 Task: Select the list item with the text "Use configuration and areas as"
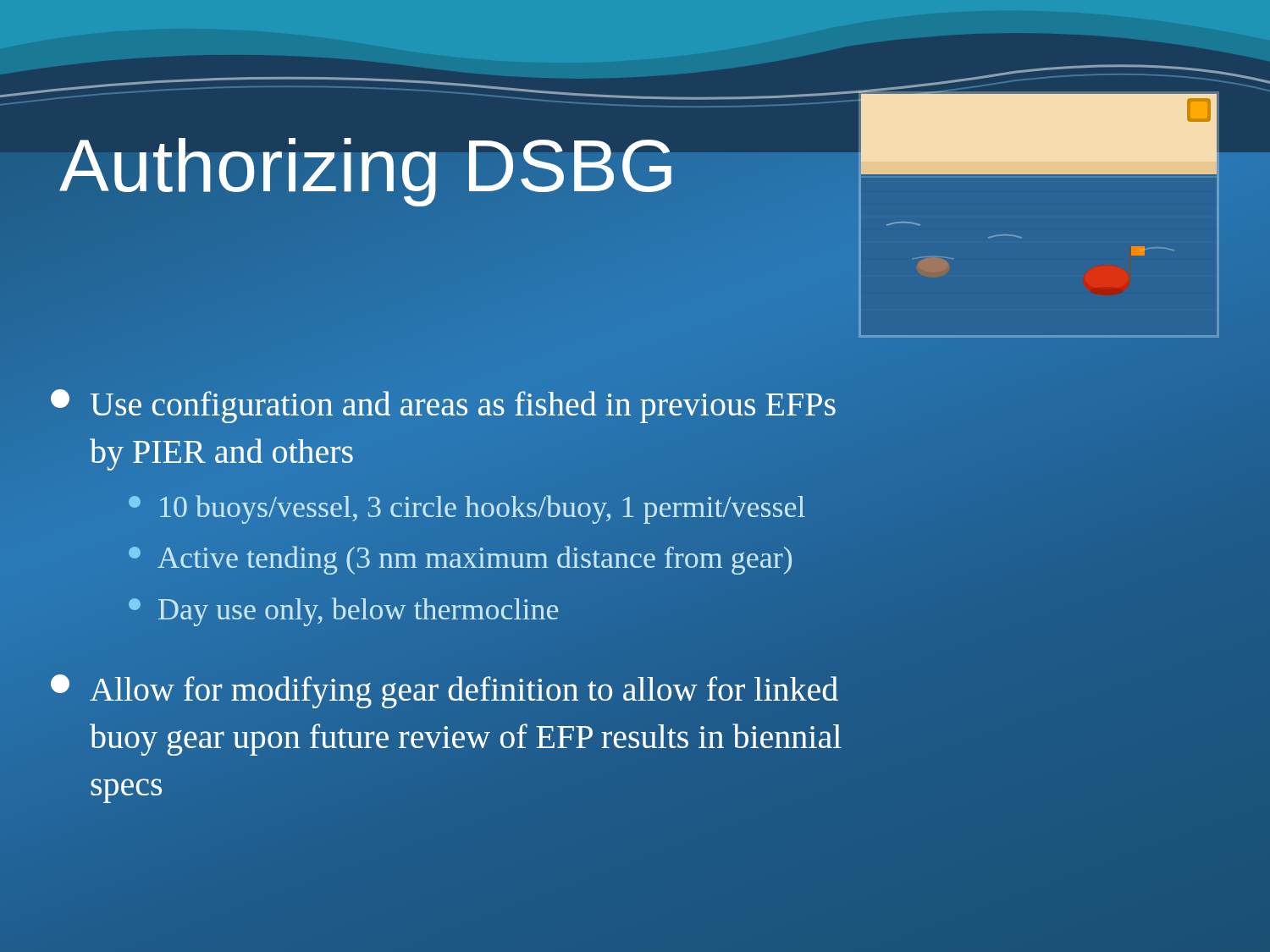(444, 510)
